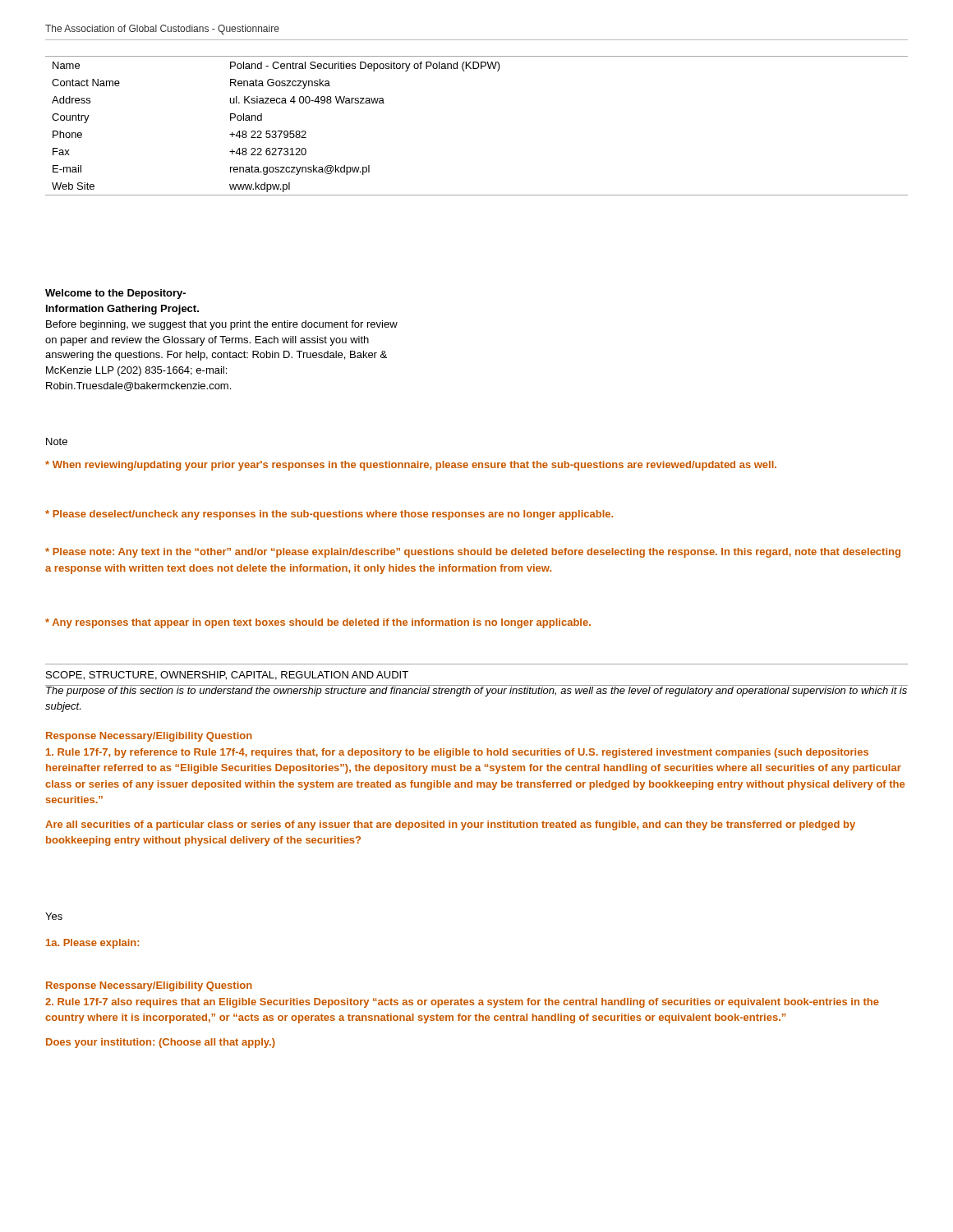Point to the block beginning "When reviewing/updating your"
The height and width of the screenshot is (1232, 953).
(476, 465)
